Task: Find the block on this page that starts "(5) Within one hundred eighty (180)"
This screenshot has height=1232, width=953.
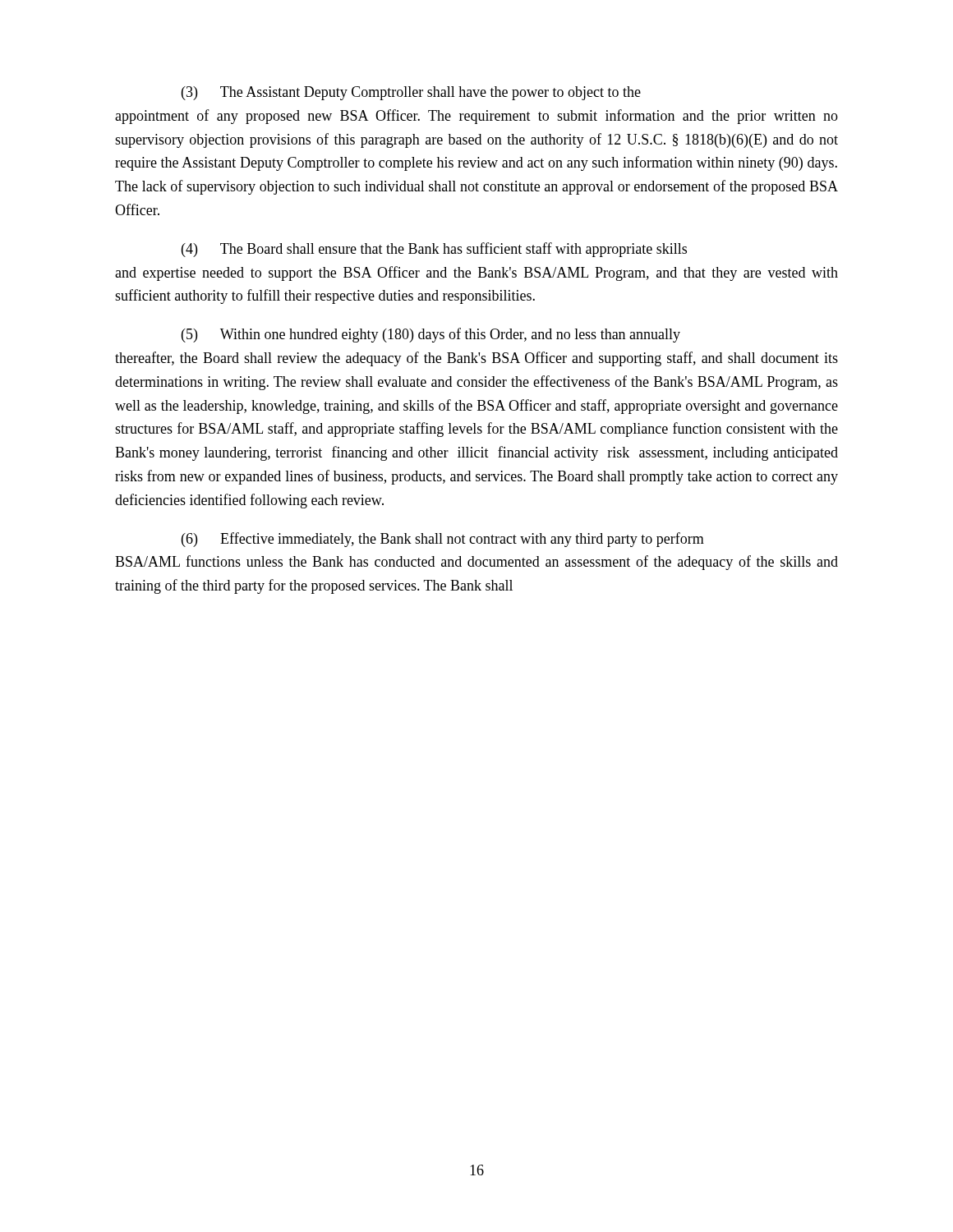Action: pyautogui.click(x=476, y=418)
